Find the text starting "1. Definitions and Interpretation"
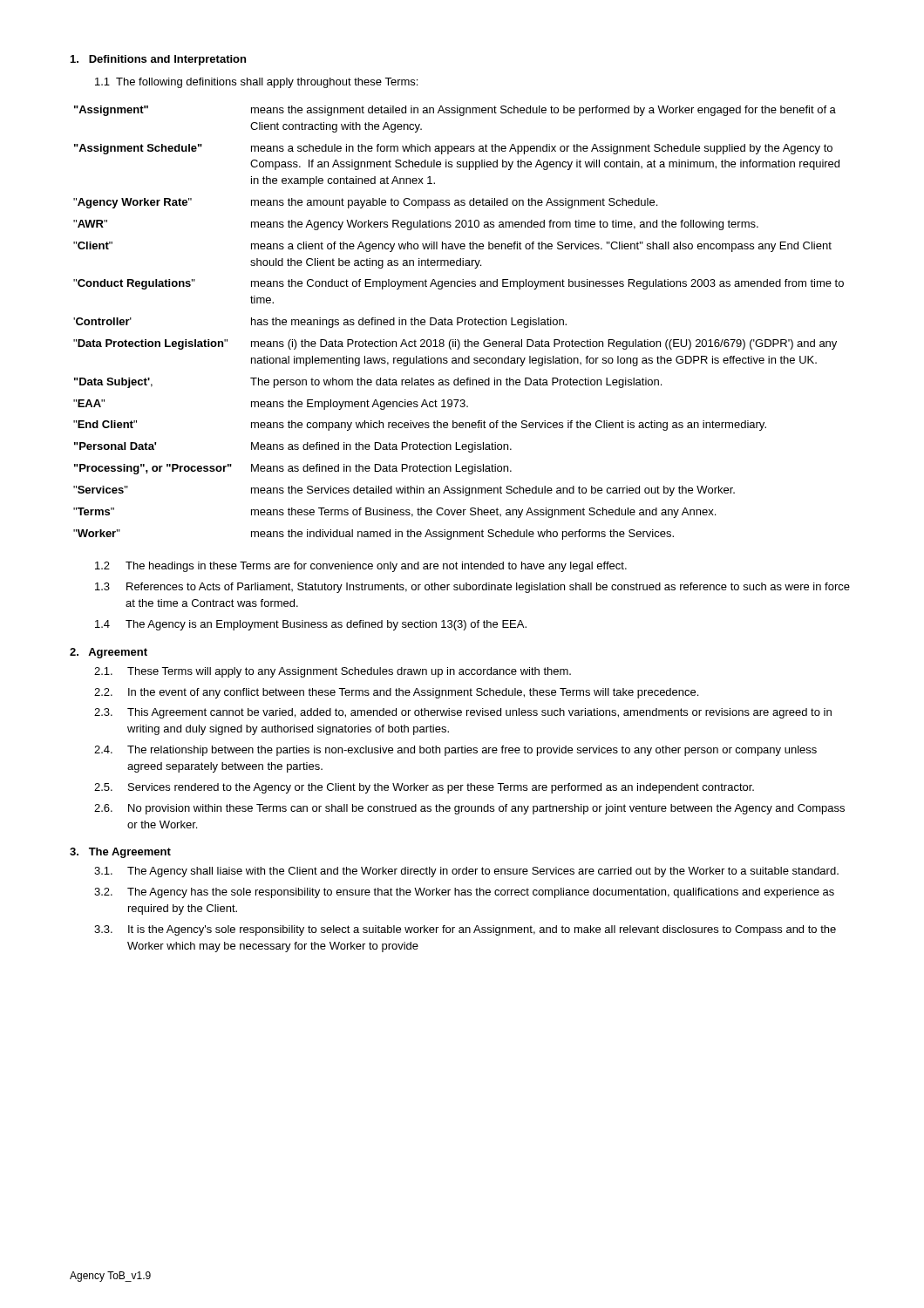Viewport: 924px width, 1308px height. click(158, 59)
